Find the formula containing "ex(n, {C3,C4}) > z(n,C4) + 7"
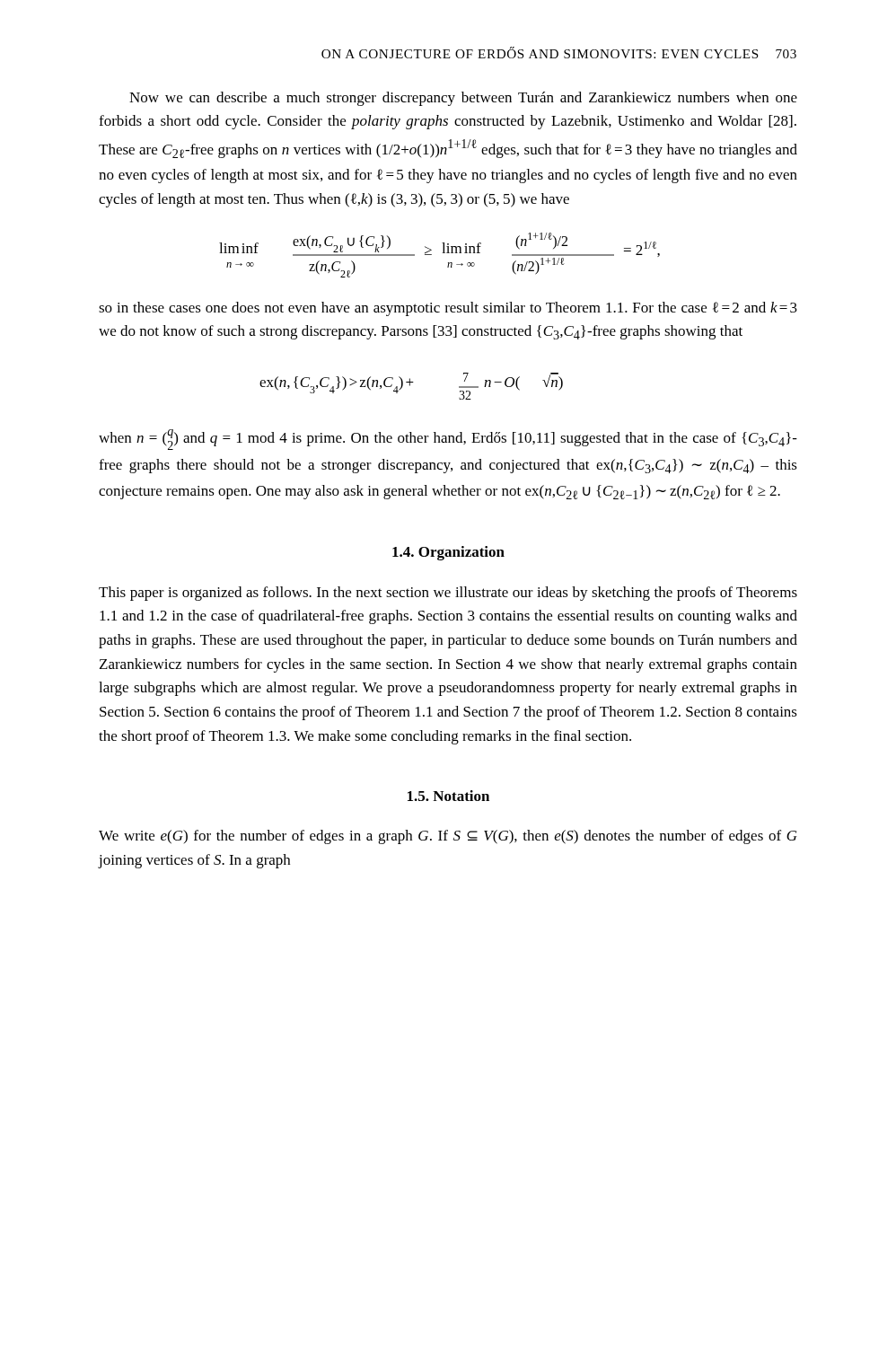 pos(448,385)
